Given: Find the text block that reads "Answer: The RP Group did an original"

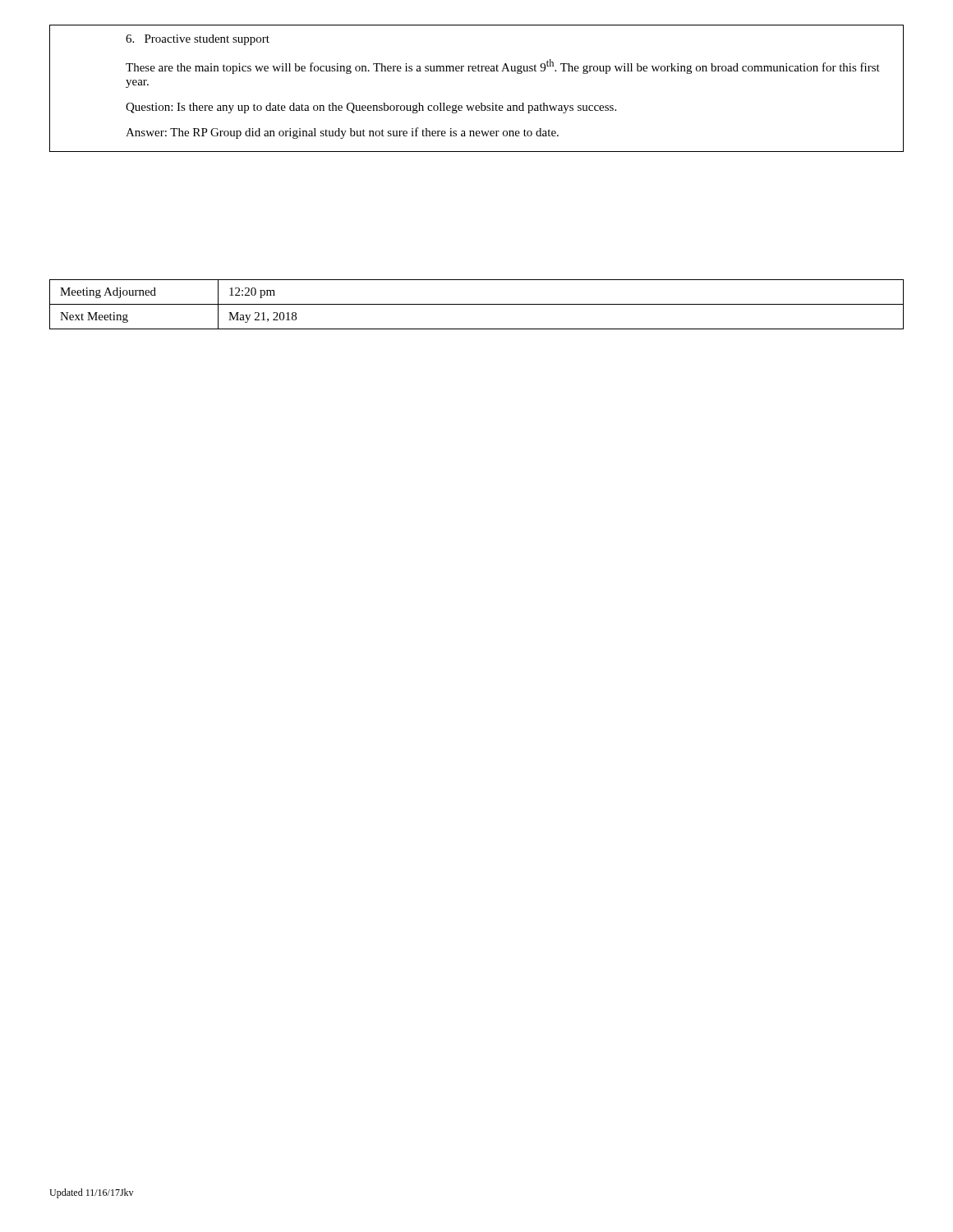Looking at the screenshot, I should click(x=343, y=132).
